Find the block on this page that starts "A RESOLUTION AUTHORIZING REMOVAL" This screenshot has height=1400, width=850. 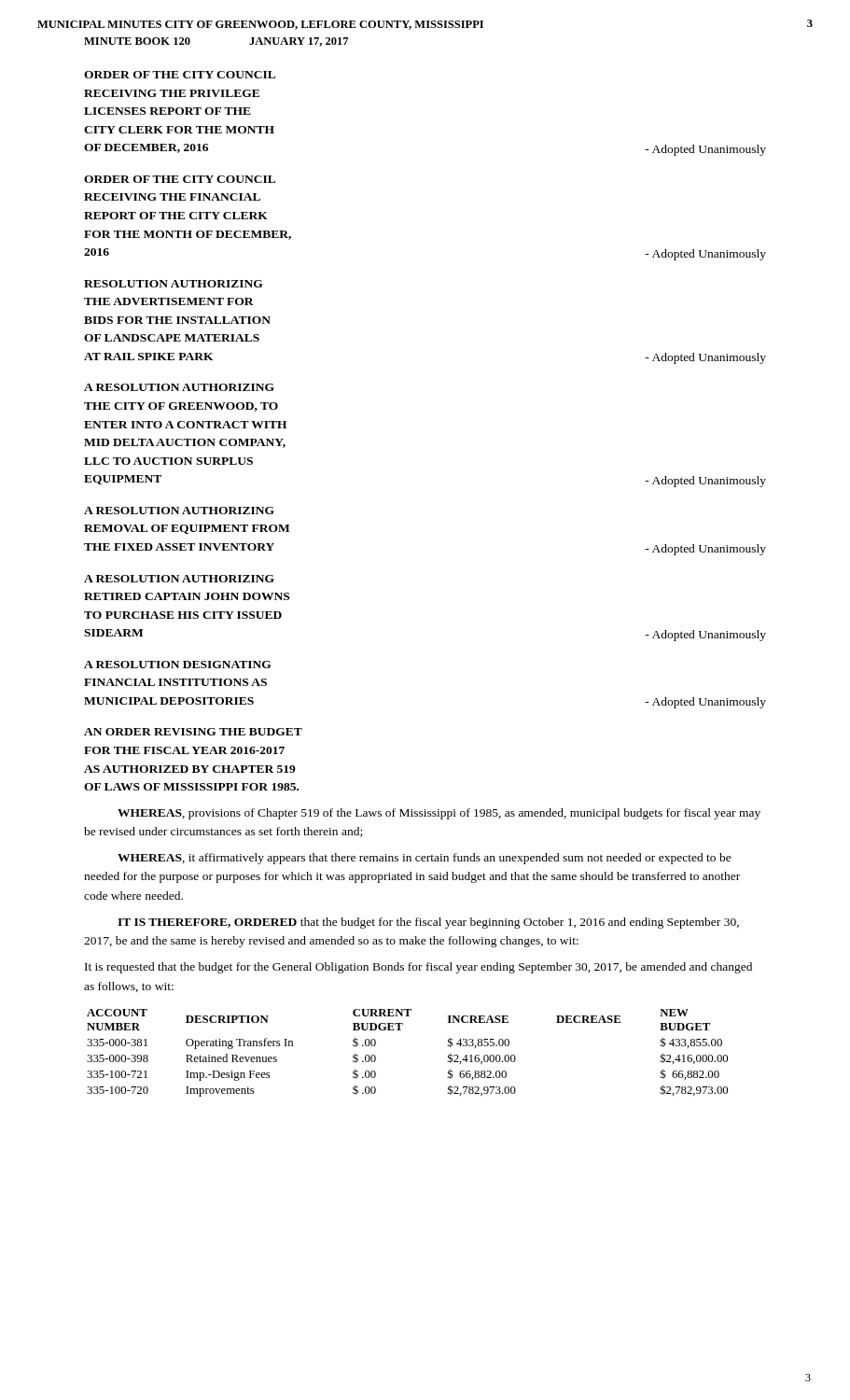point(179,511)
